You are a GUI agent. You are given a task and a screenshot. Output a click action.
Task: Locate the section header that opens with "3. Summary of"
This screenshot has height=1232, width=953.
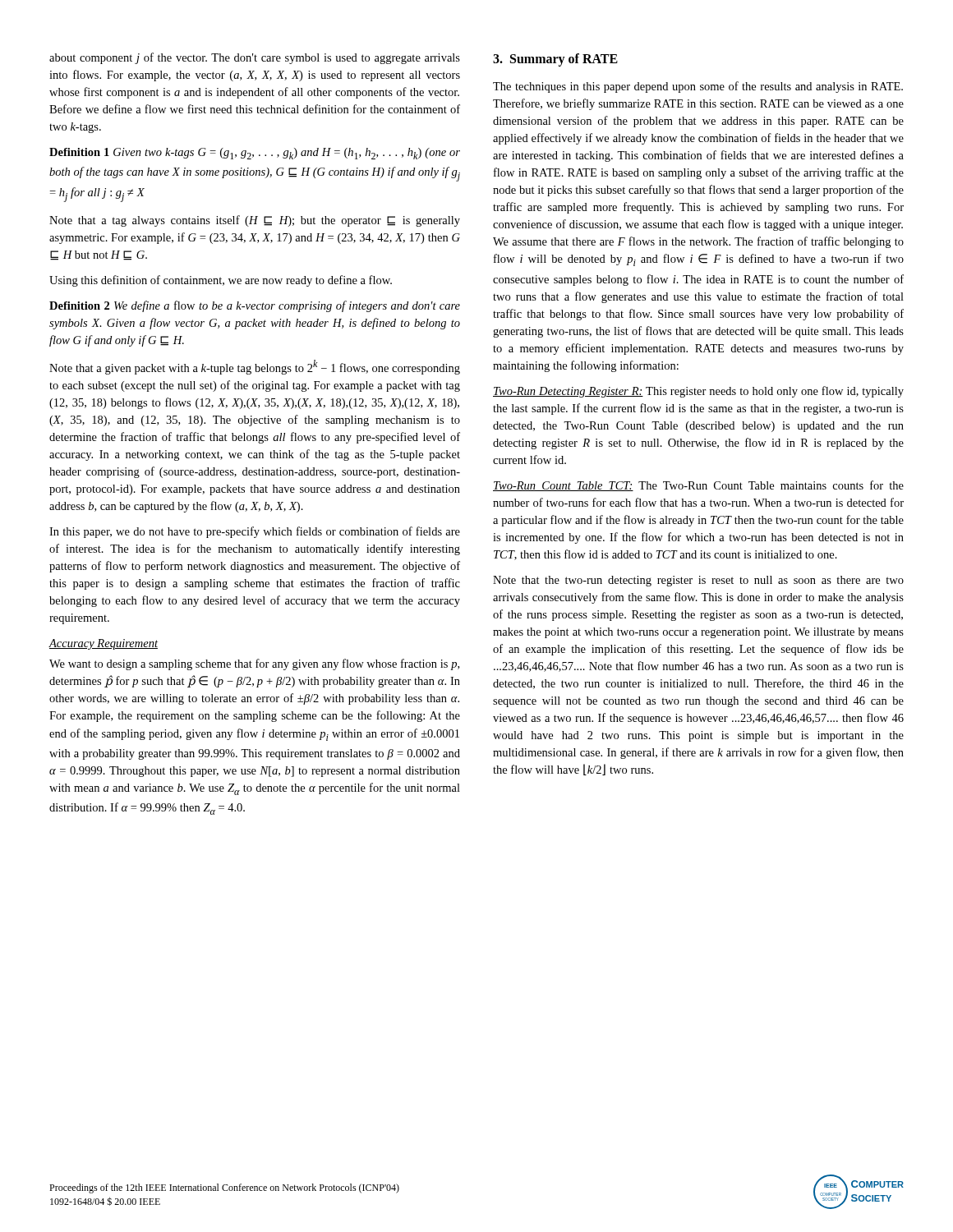[x=555, y=60]
